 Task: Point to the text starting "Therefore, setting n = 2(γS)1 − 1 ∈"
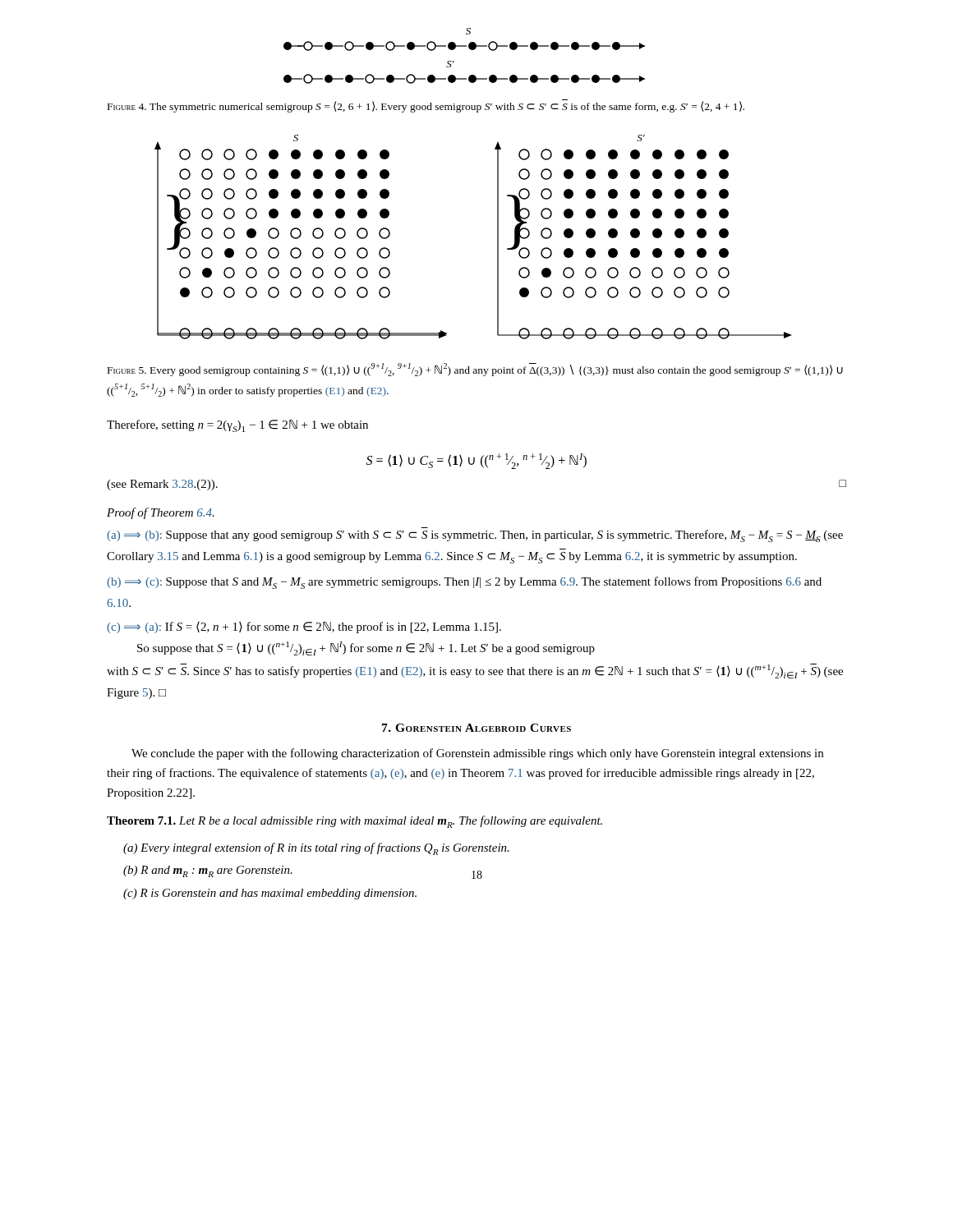point(238,426)
